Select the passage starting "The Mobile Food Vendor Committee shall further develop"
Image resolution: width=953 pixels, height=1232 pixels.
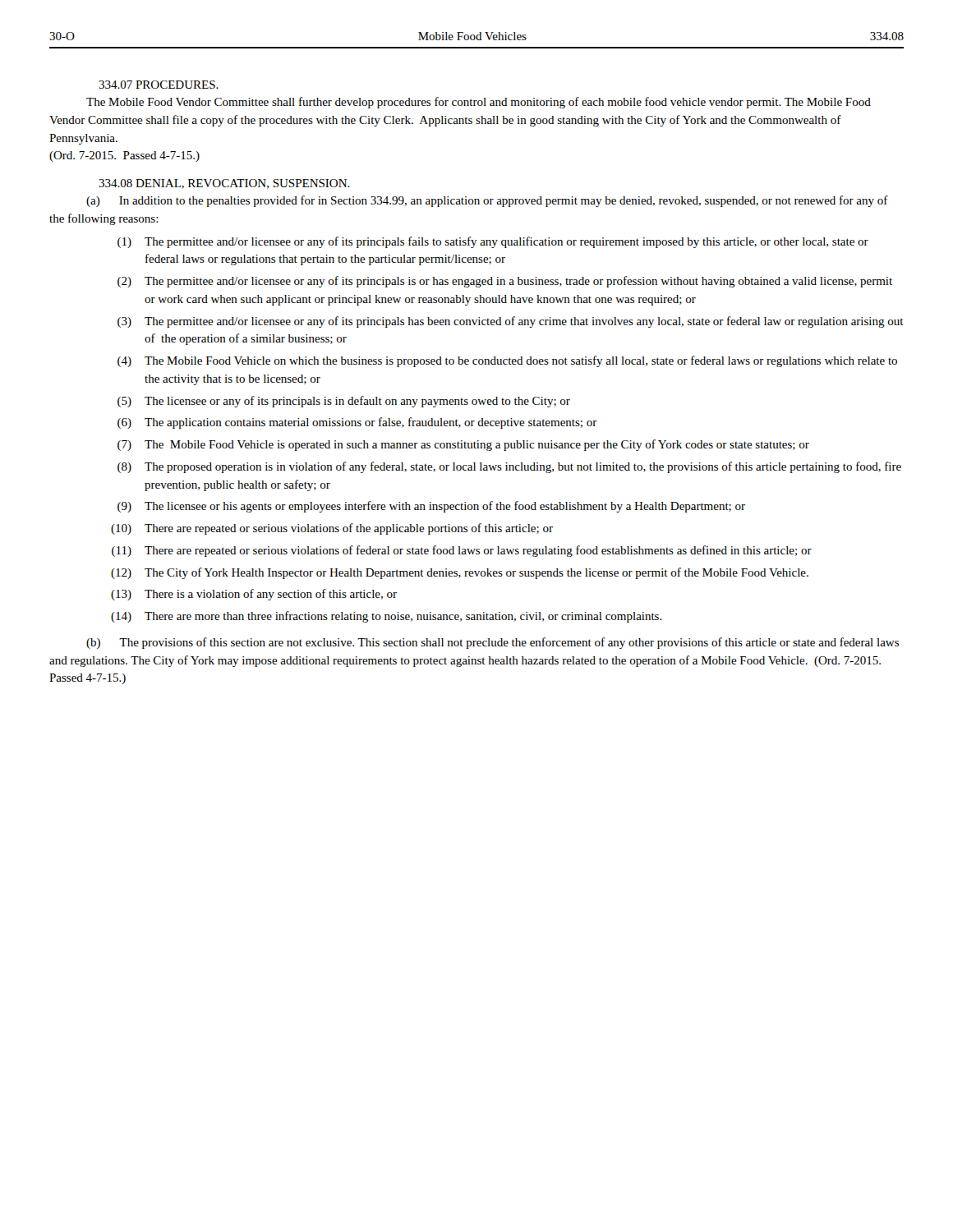tap(460, 129)
